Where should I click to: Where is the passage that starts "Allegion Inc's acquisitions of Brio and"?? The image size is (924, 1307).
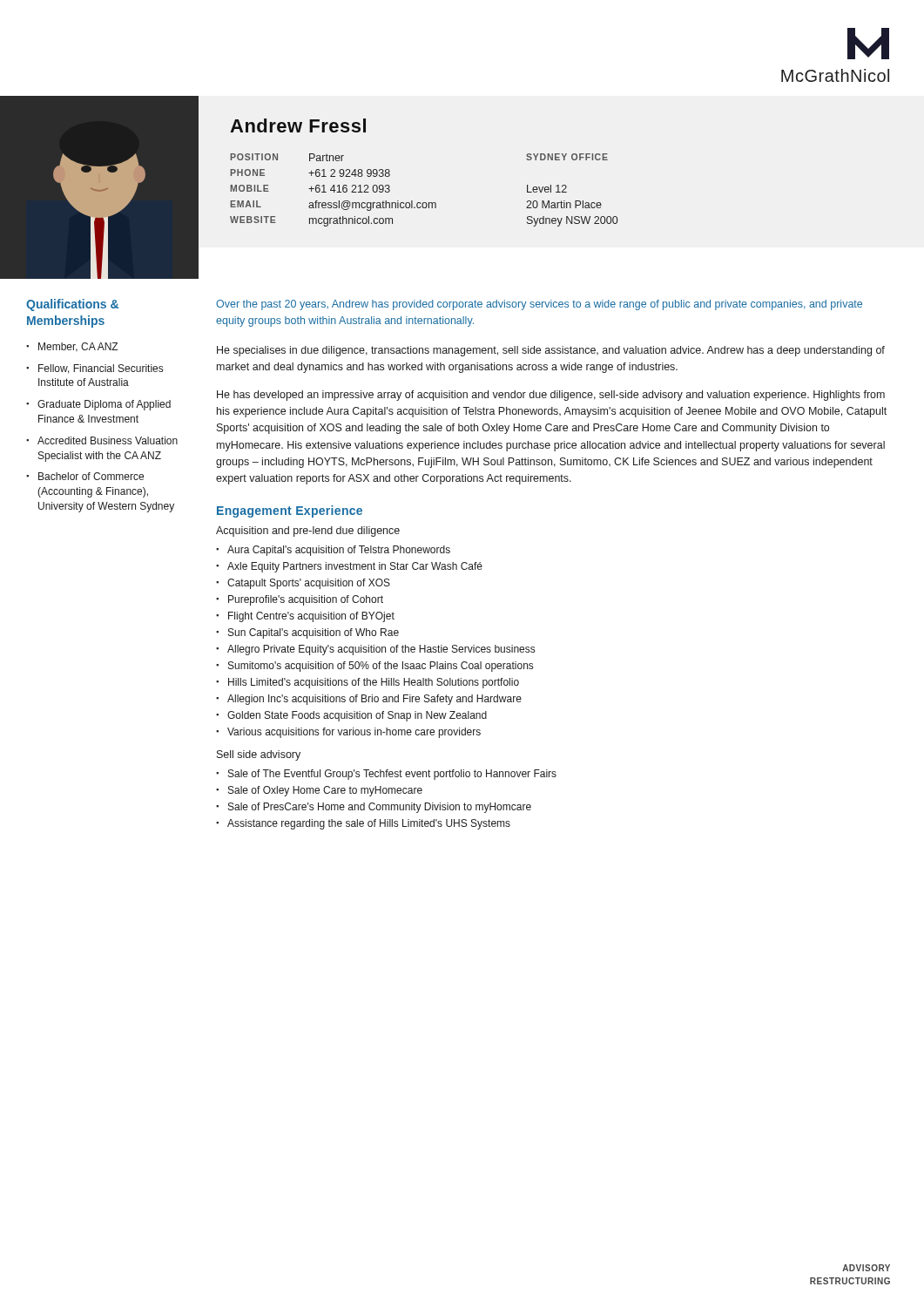point(374,699)
